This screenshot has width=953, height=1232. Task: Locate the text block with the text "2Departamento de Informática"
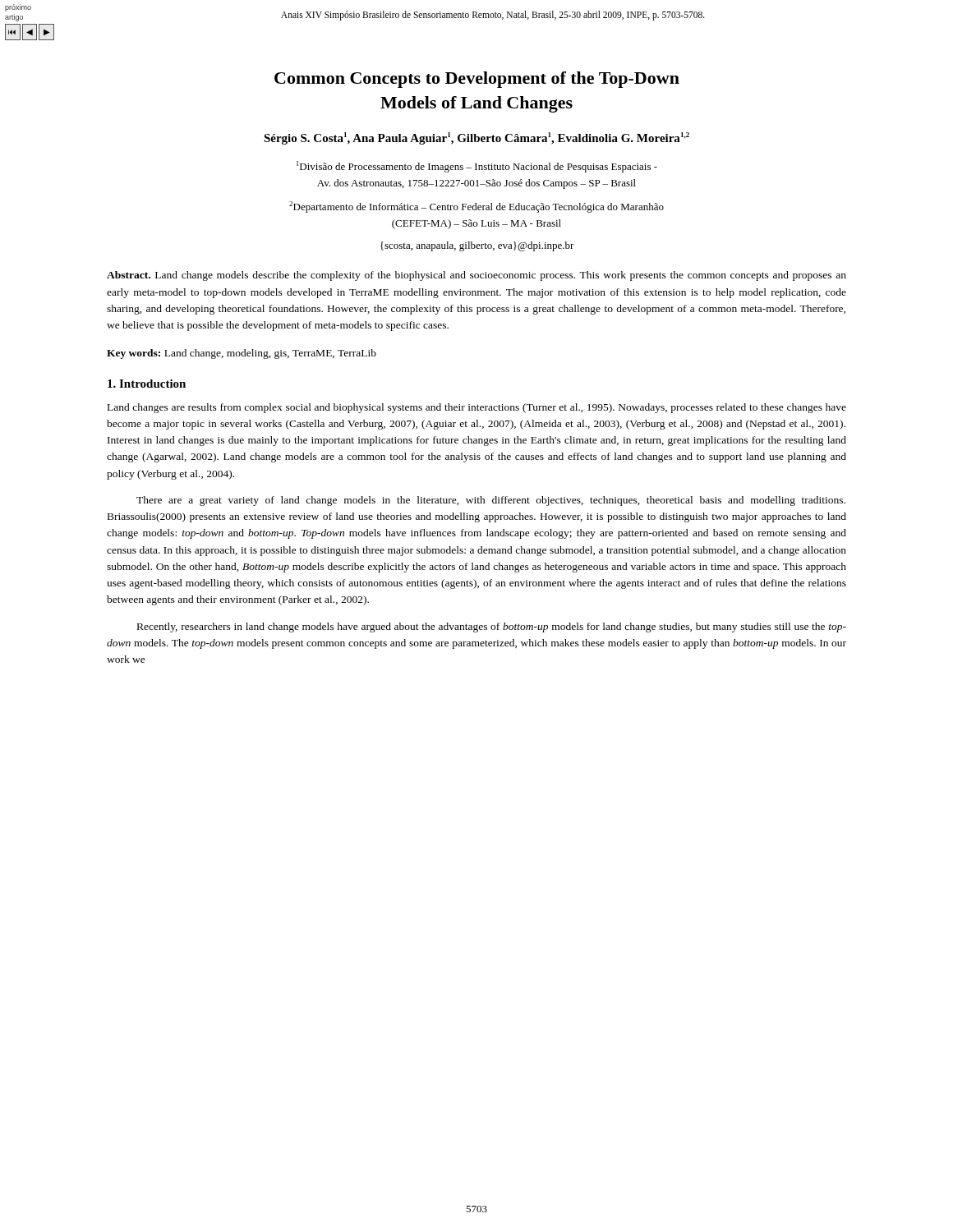(x=476, y=214)
